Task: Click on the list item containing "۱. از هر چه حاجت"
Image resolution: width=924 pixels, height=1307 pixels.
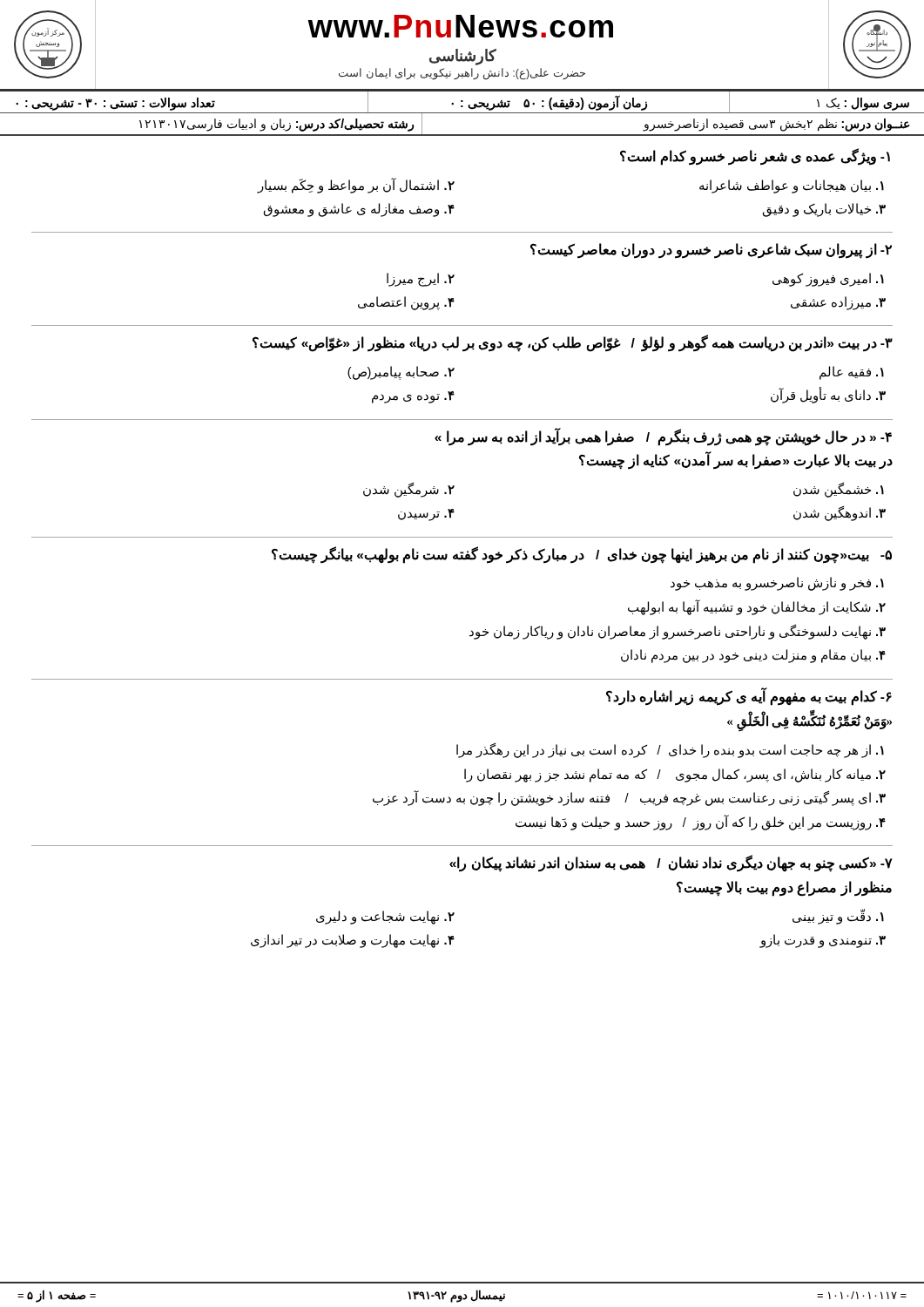Action: [671, 750]
